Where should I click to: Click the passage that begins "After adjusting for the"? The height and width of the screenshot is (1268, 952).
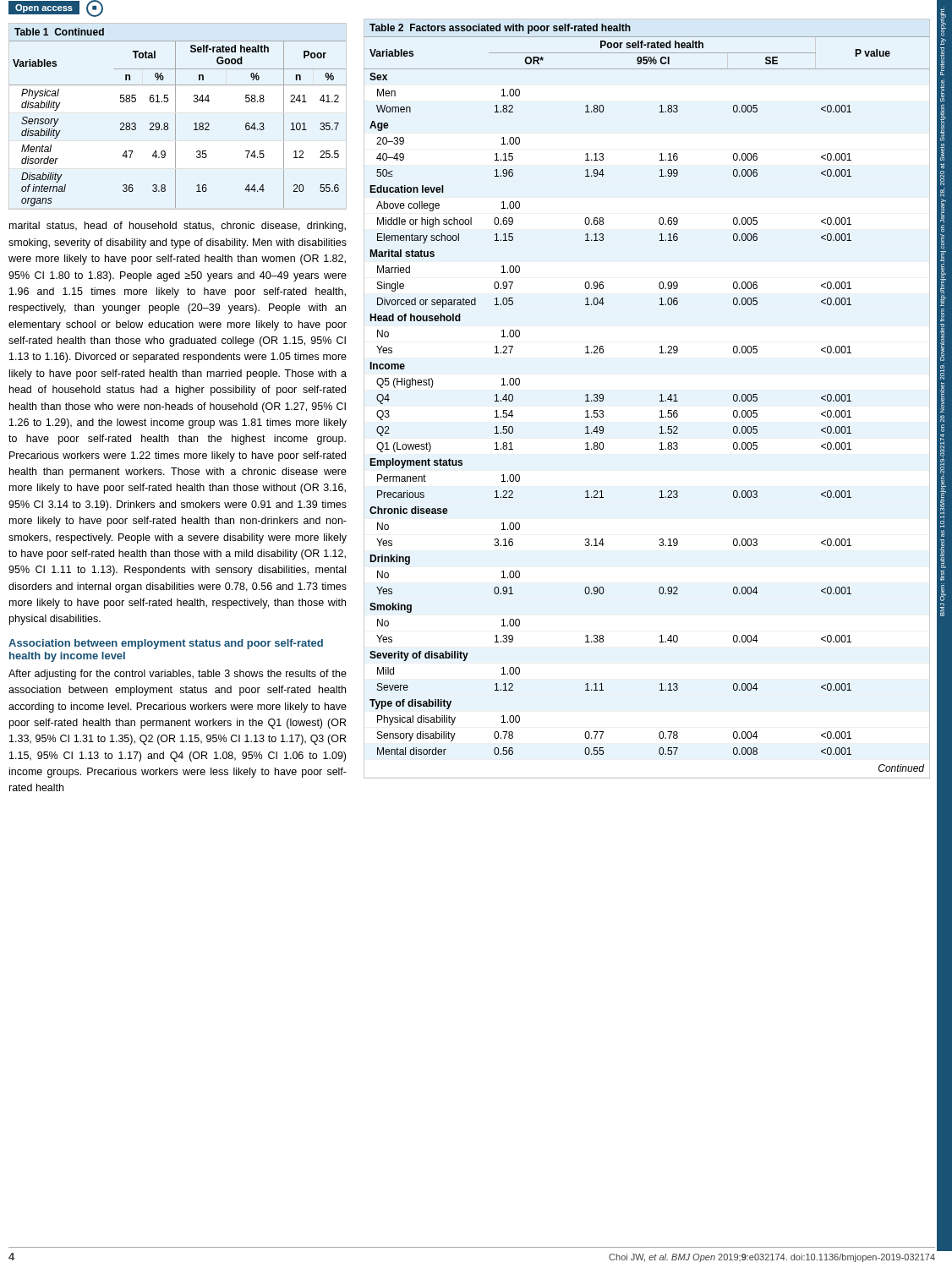pos(178,731)
